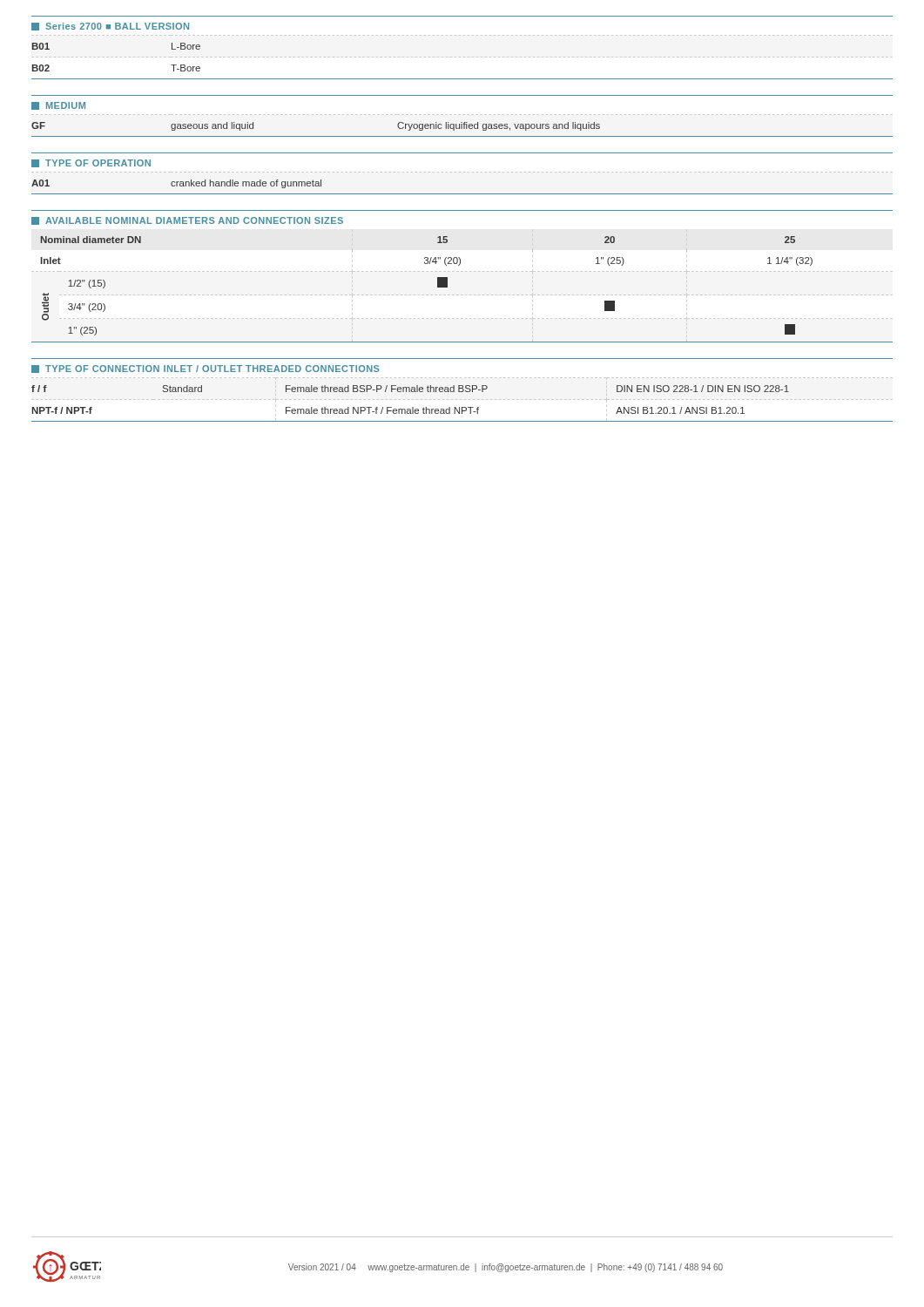Locate the section header that opens with "AVAILABLE NOMINAL DIAMETERS AND CONNECTION"
Viewport: 924px width, 1307px height.
tap(462, 220)
